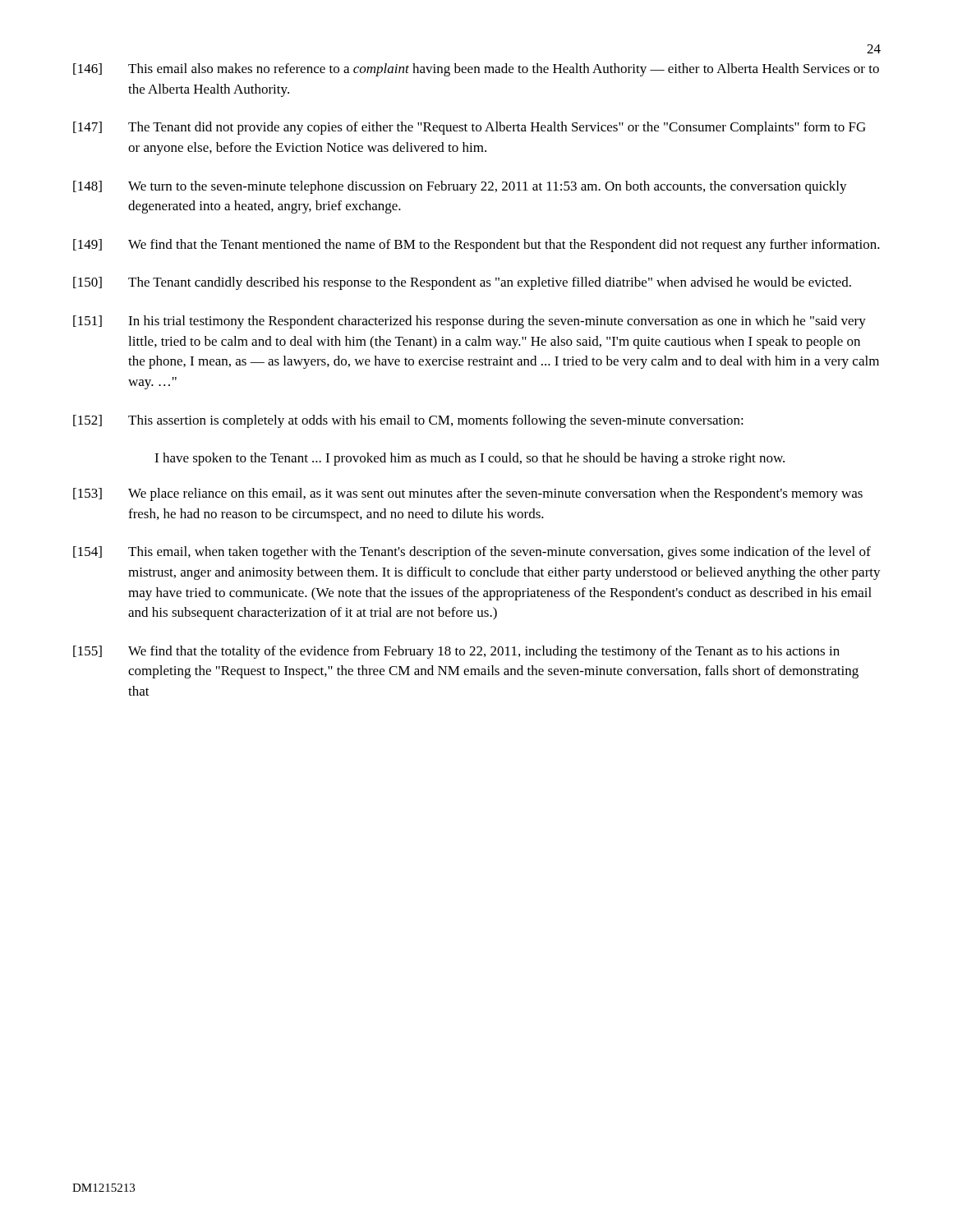Viewport: 953px width, 1232px height.
Task: Locate the block of text that opens with "[152] This assertion is completely at"
Action: pos(476,421)
